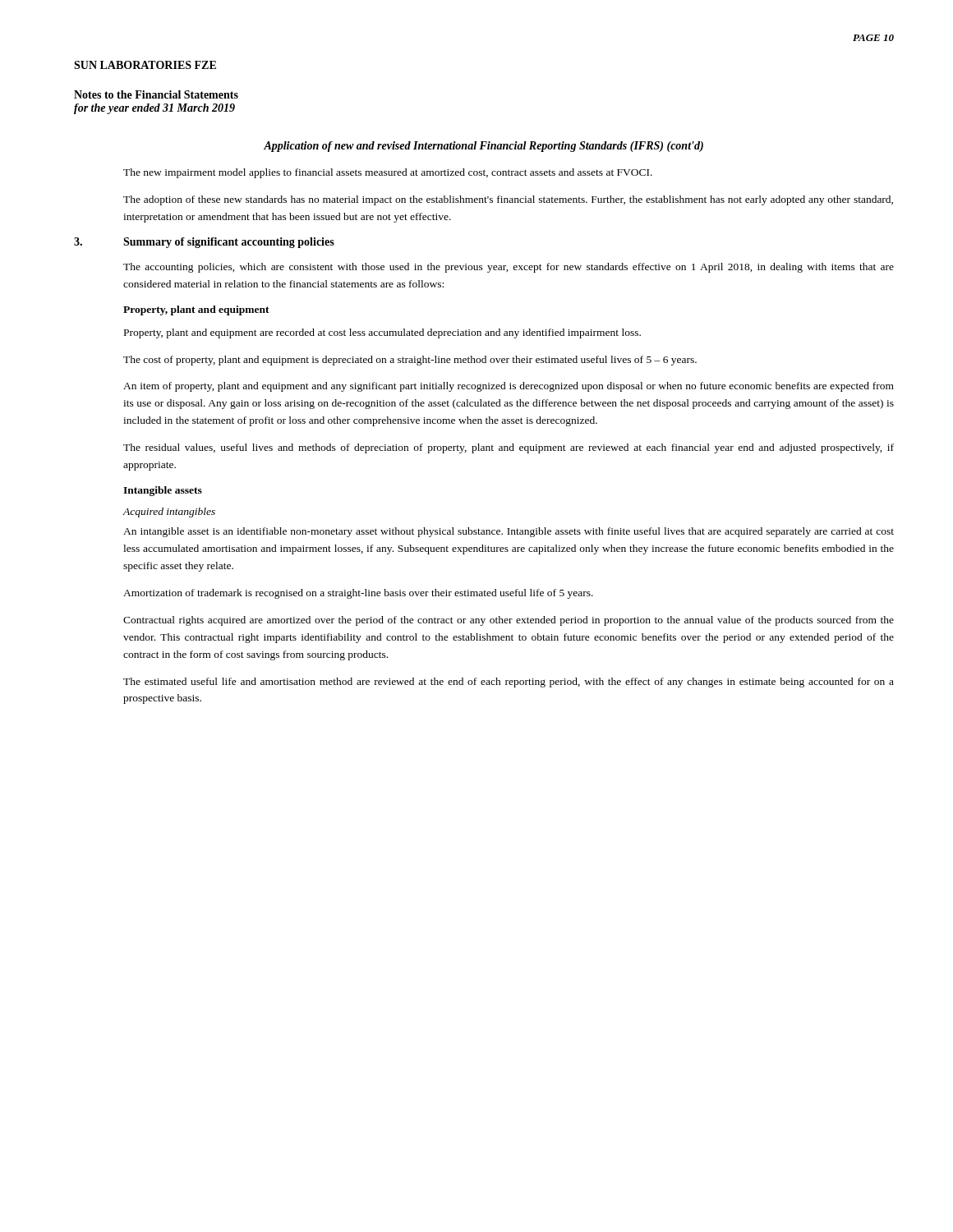The height and width of the screenshot is (1232, 953).
Task: Find the section header with the text "Notes to the Financial Statements for"
Action: pos(156,102)
